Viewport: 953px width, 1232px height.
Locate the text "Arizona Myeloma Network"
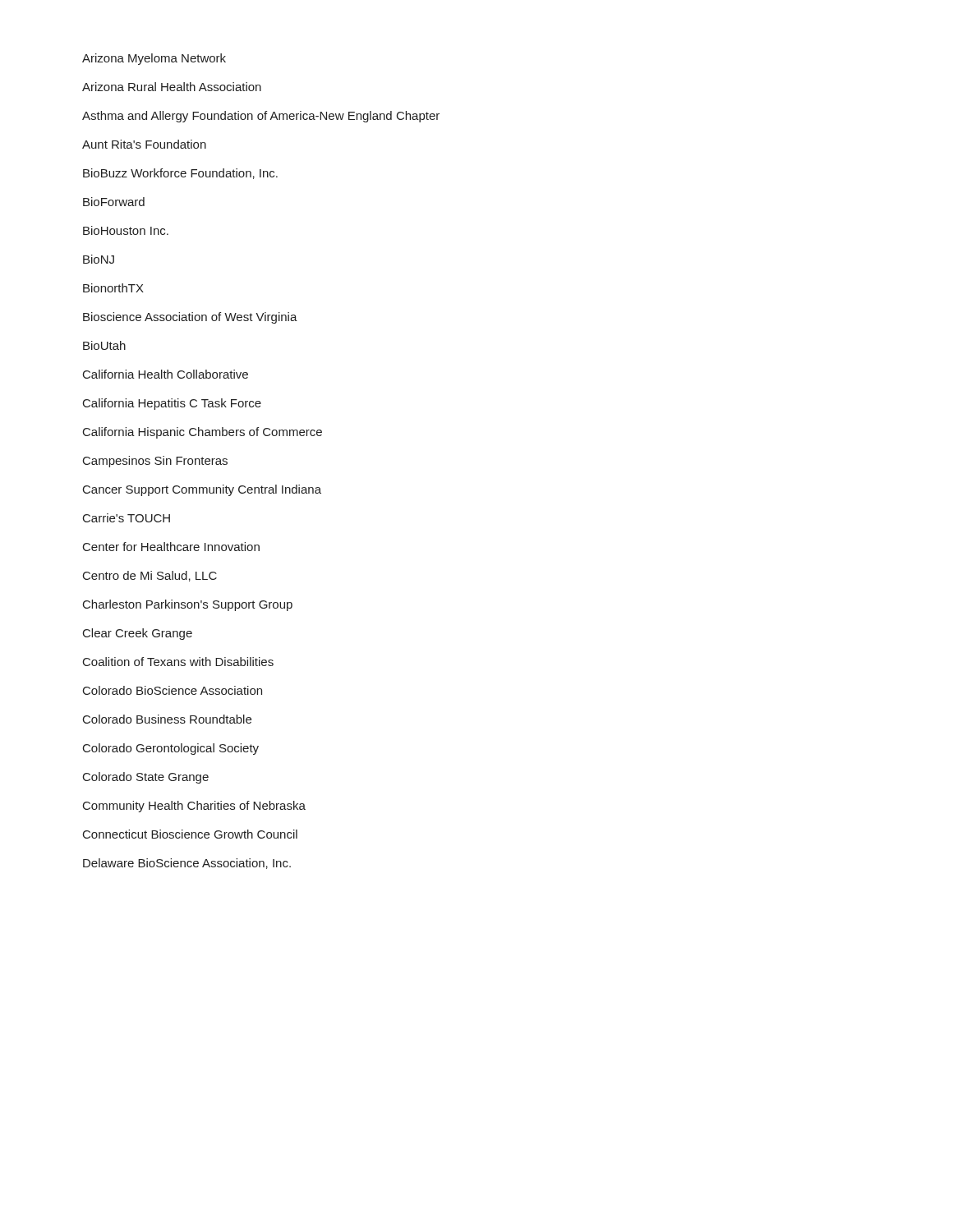tap(154, 58)
